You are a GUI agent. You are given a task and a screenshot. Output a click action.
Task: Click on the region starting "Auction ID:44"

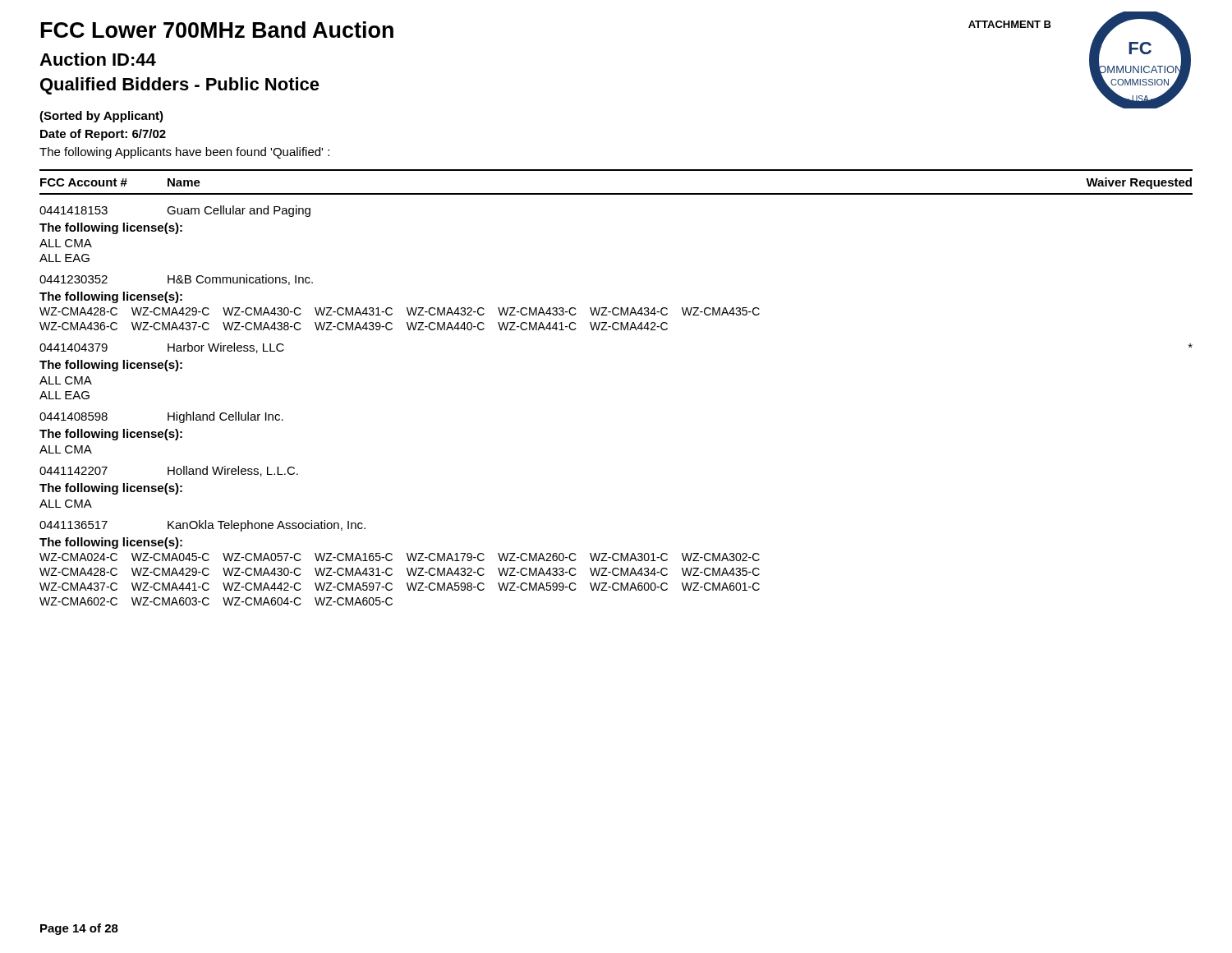tap(98, 60)
